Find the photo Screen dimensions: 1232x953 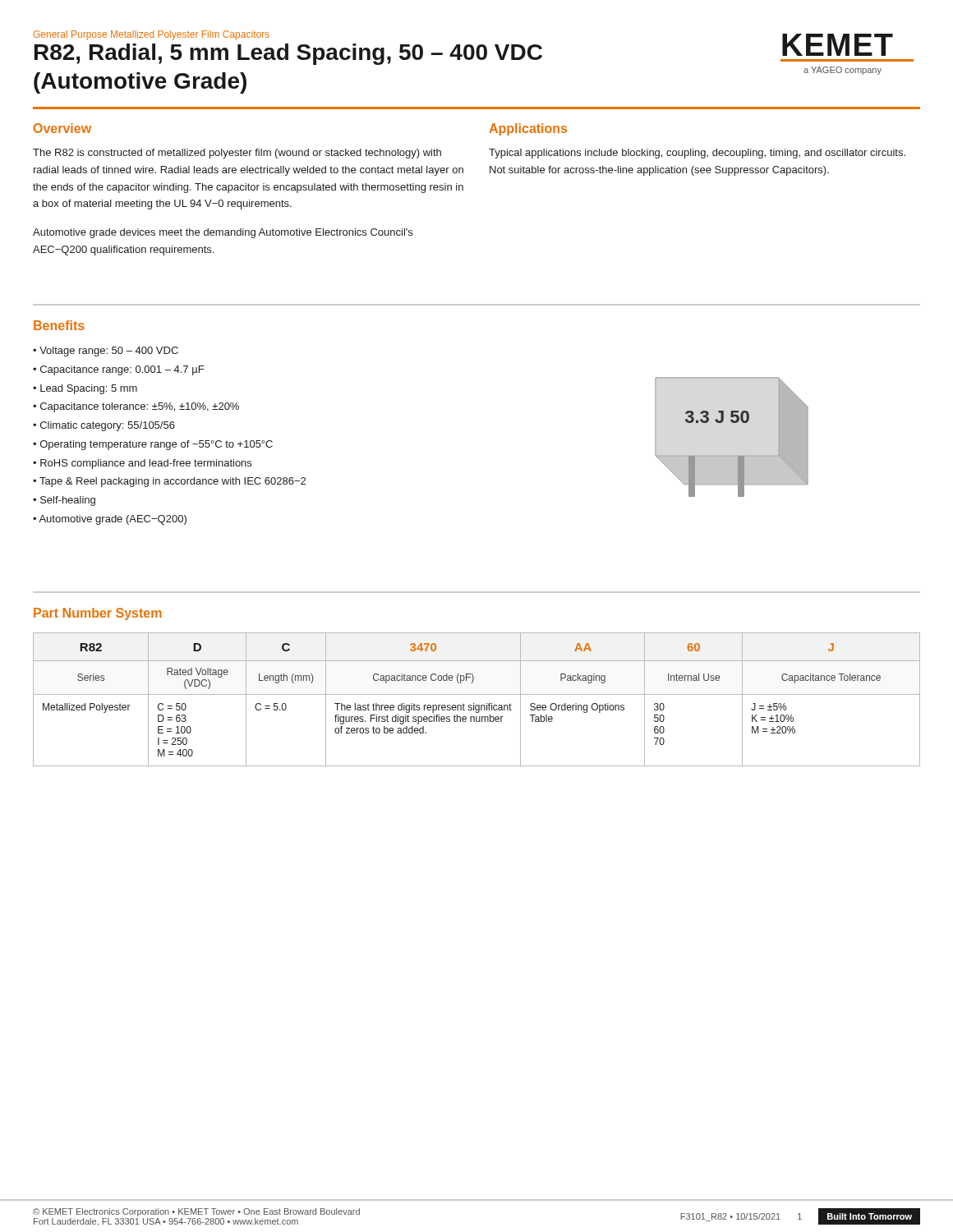704,435
